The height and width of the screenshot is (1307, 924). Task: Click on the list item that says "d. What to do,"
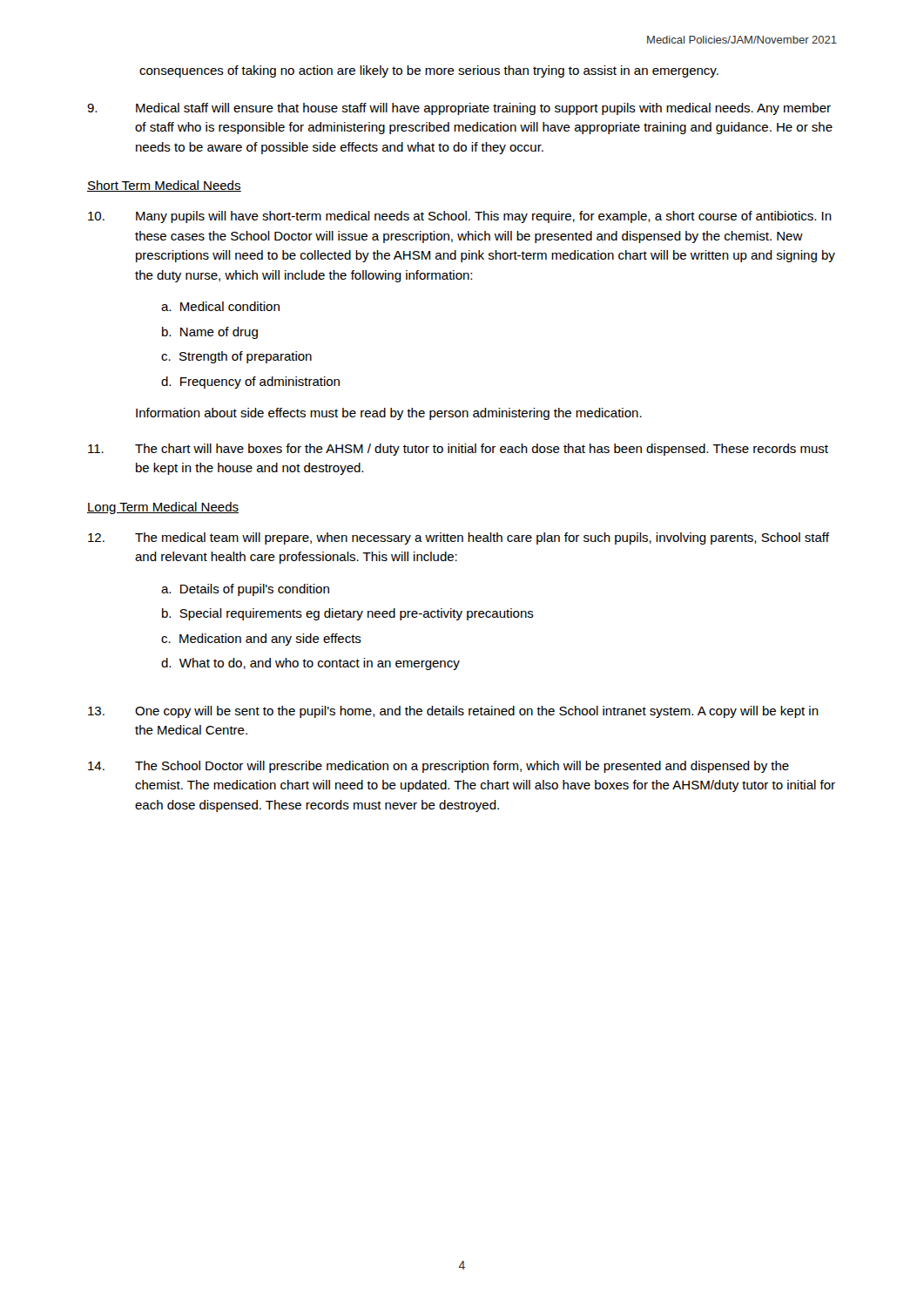[x=310, y=663]
